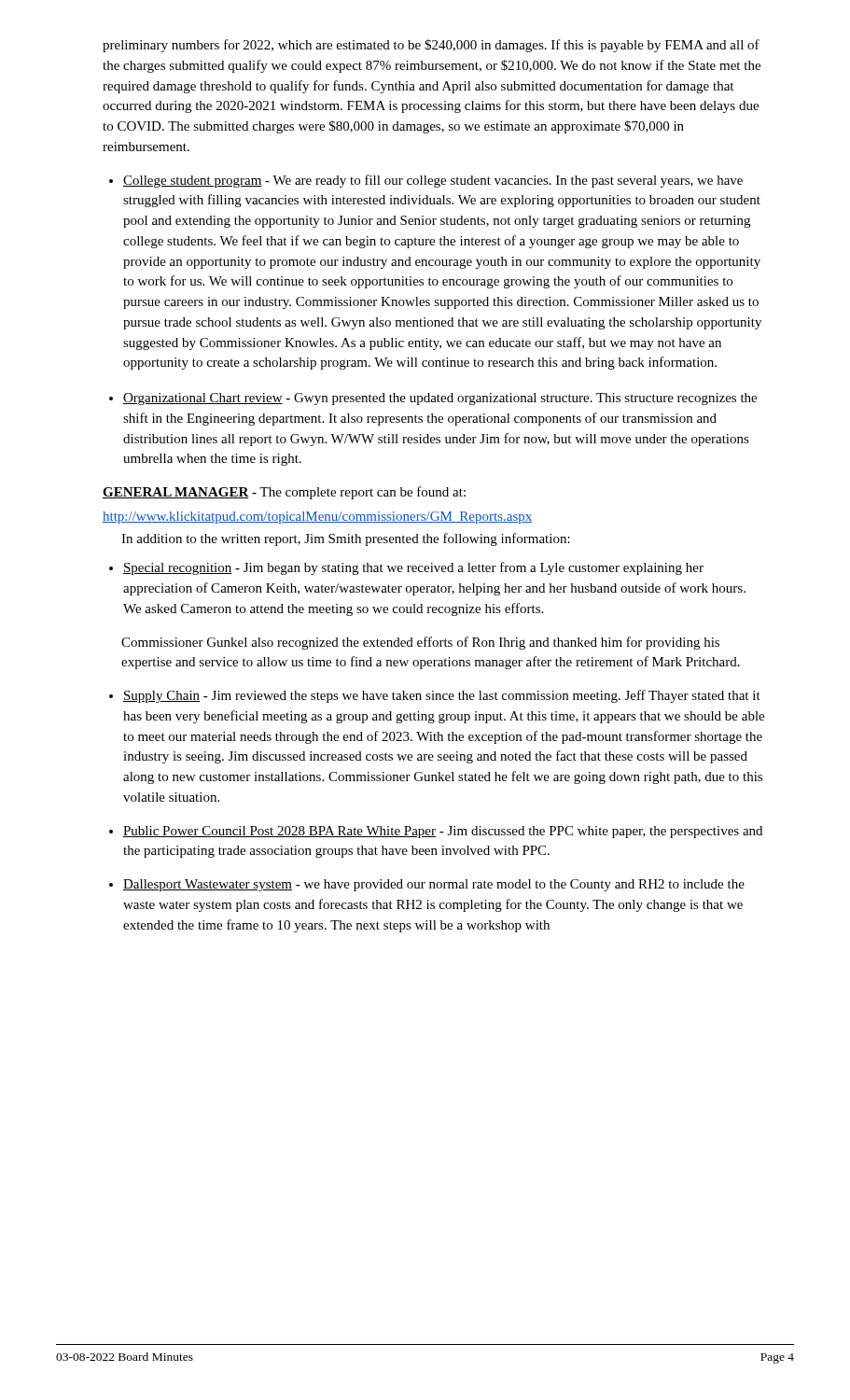This screenshot has height=1400, width=850.
Task: Locate the block of text that opens with "Special recognition -"
Action: coord(445,589)
